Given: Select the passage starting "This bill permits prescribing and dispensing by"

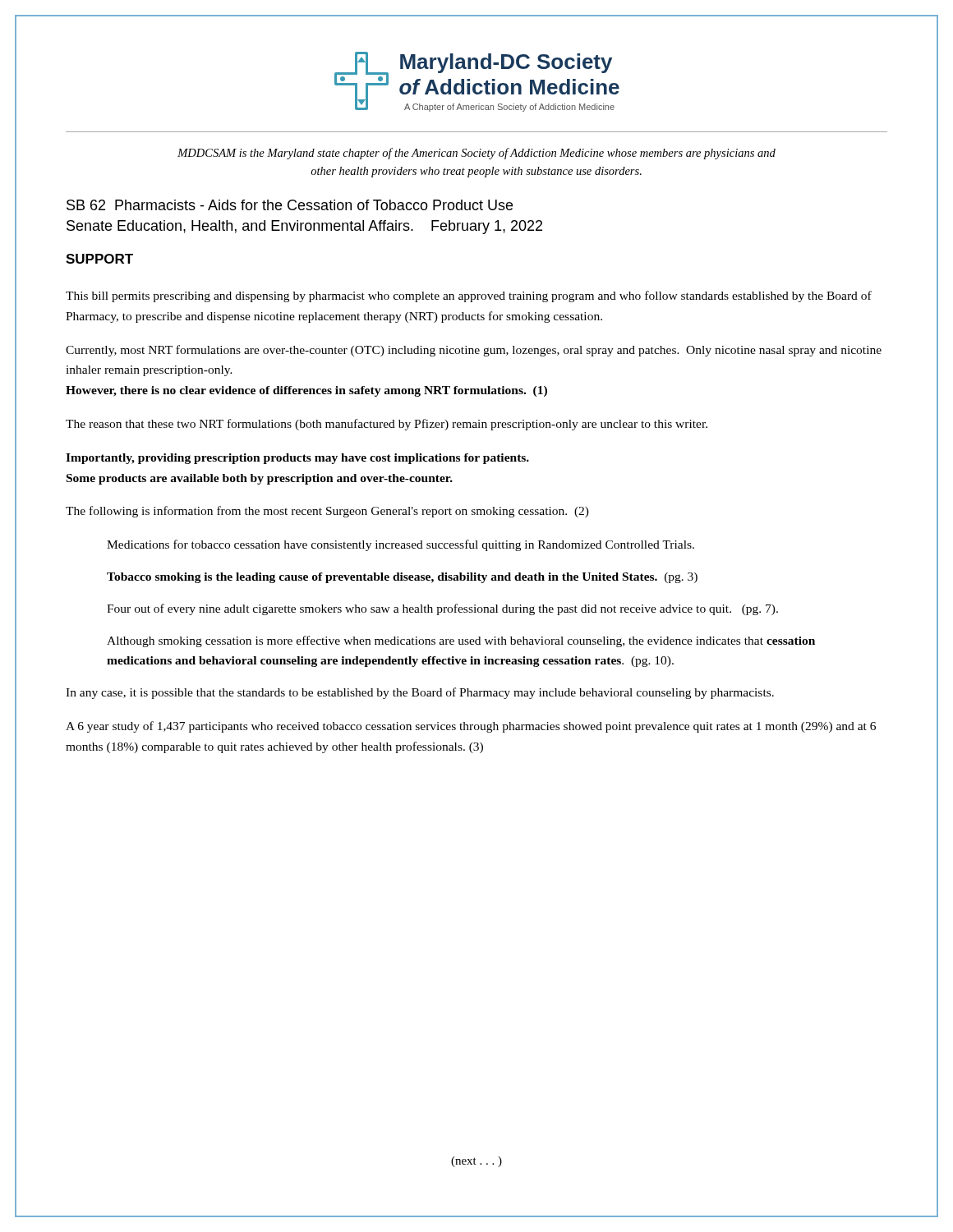Looking at the screenshot, I should click(469, 305).
